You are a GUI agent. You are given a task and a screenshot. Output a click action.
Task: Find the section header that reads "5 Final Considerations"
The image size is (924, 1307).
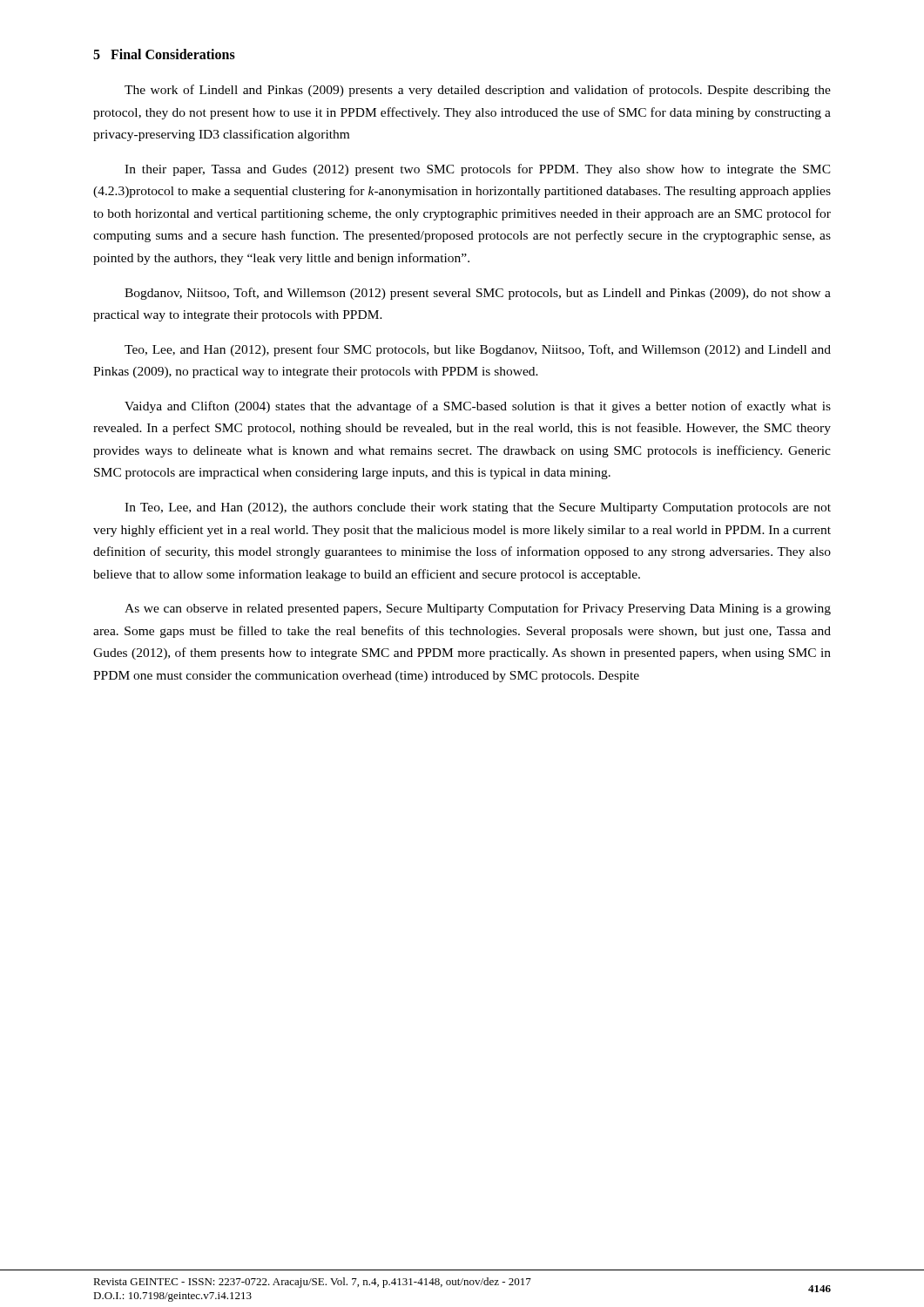pos(164,54)
